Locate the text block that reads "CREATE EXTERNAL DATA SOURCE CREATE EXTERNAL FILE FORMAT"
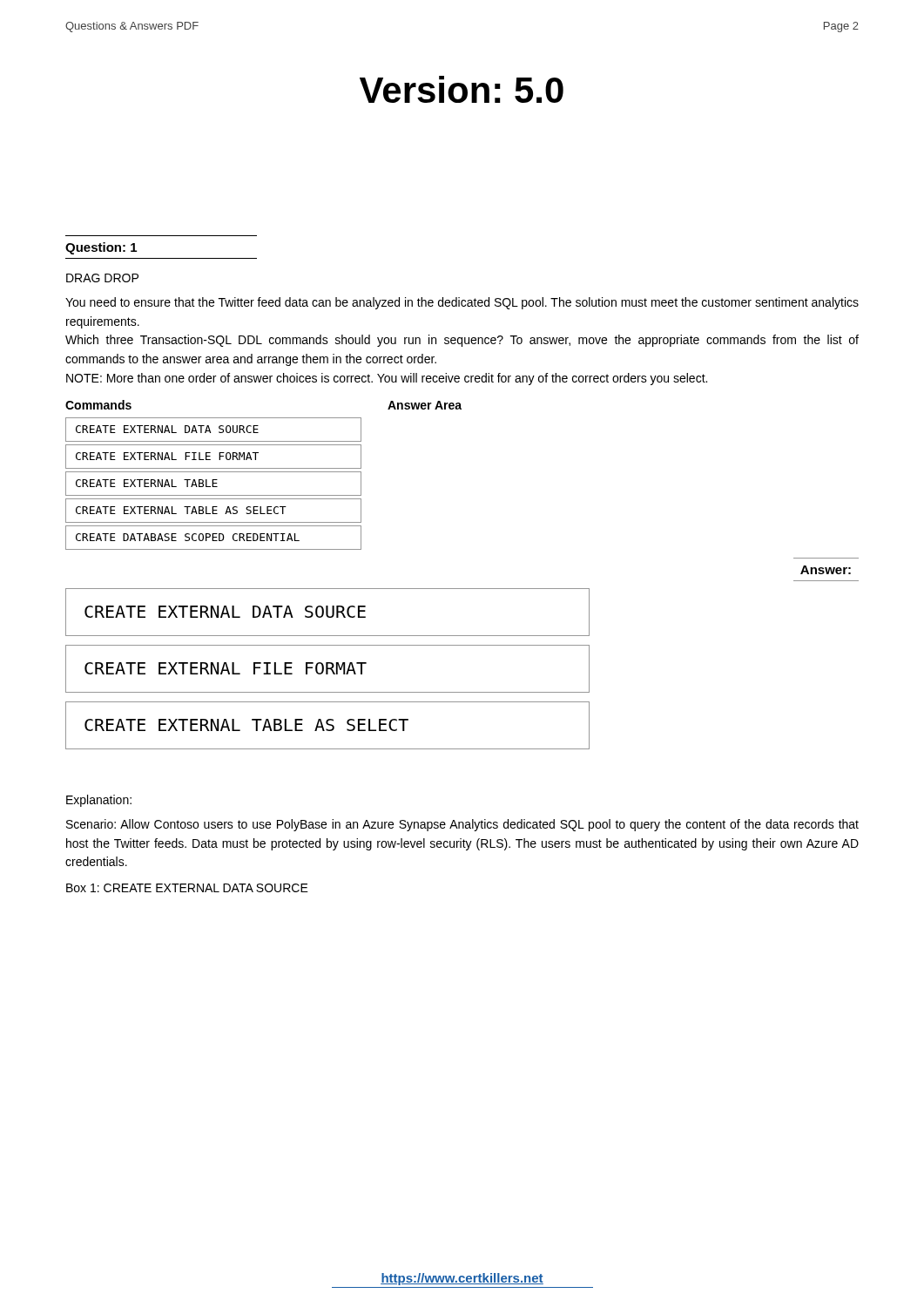The height and width of the screenshot is (1307, 924). click(x=327, y=669)
